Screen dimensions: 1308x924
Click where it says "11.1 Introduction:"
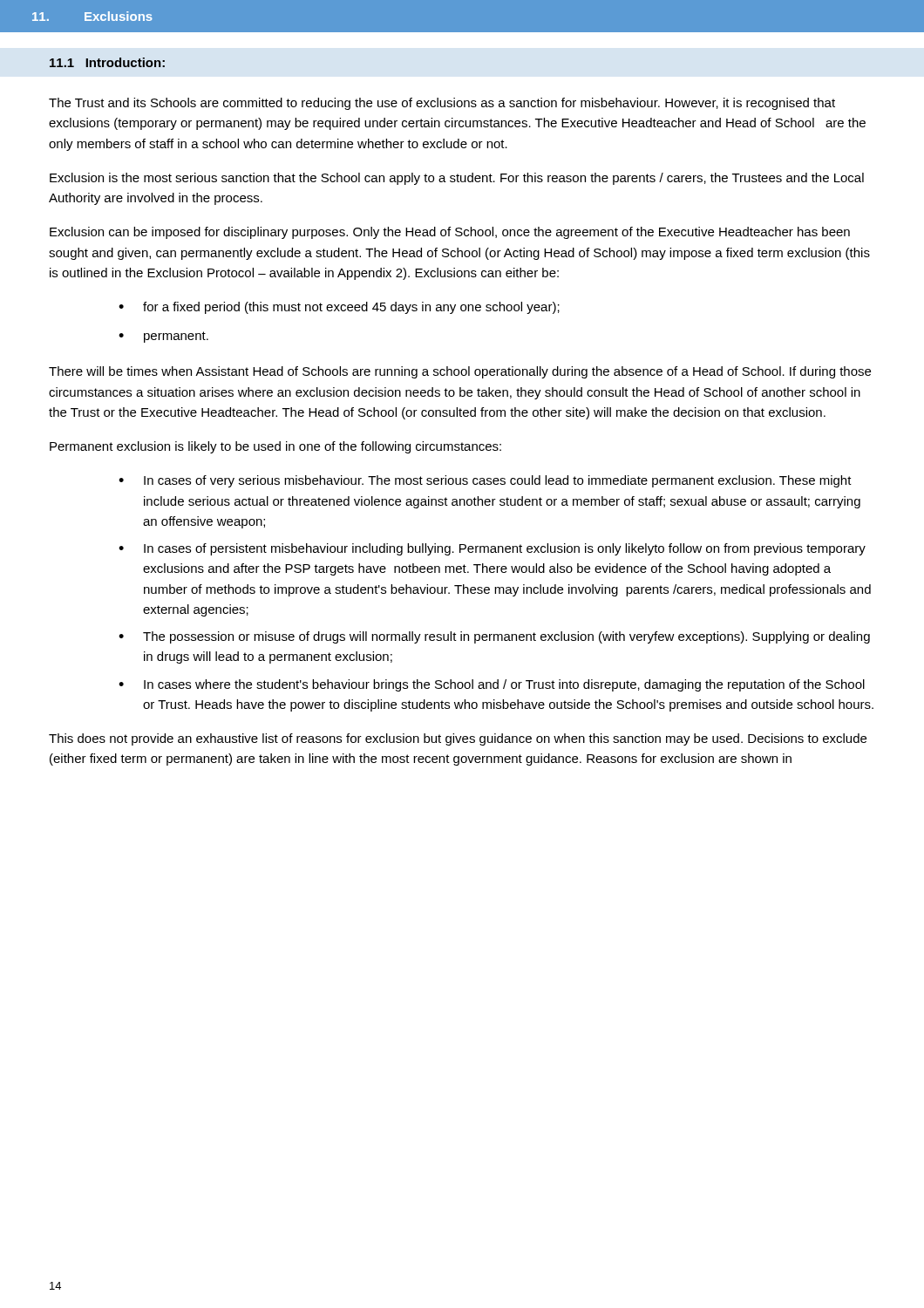pos(107,62)
